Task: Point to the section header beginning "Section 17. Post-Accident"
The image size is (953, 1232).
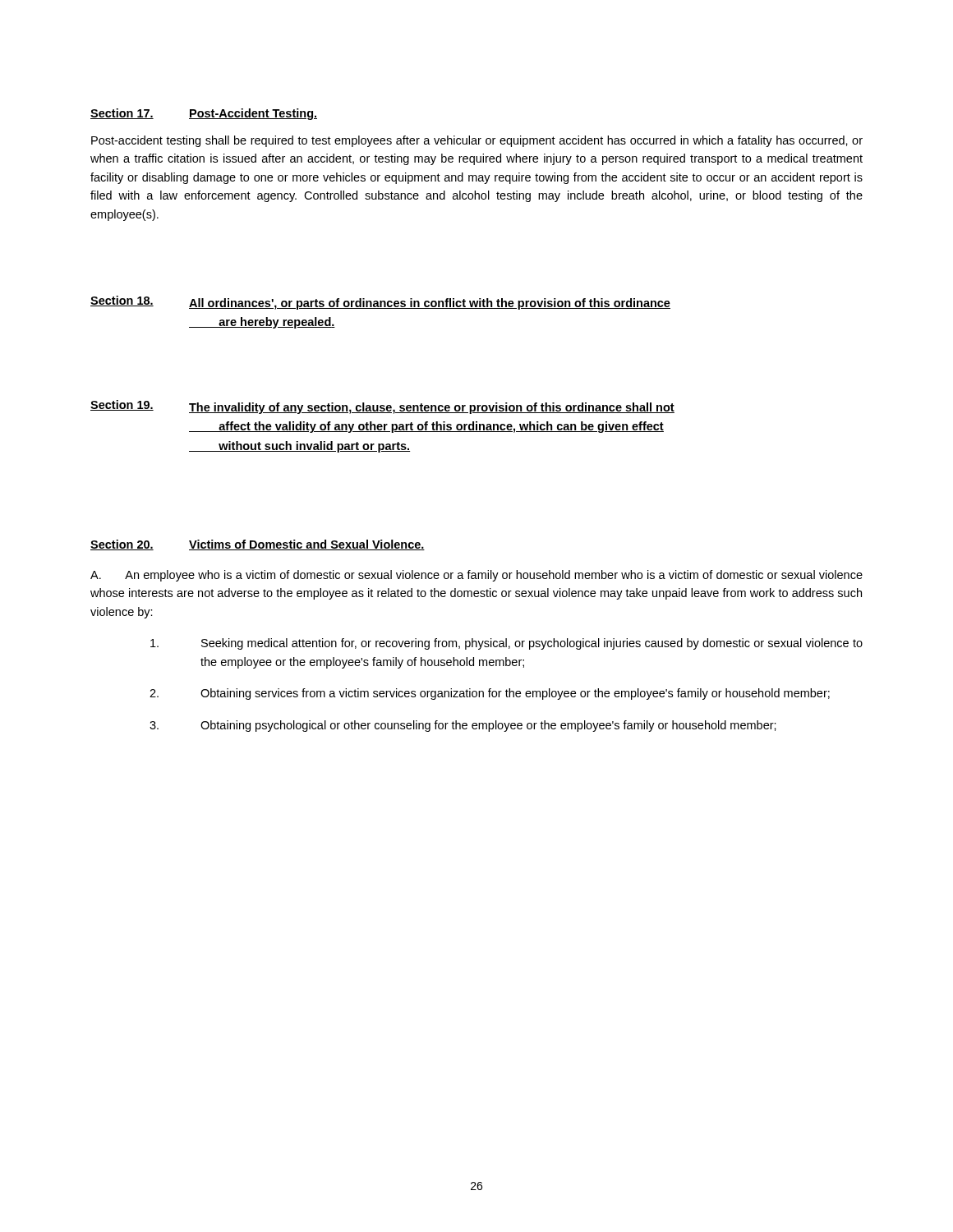Action: [x=204, y=113]
